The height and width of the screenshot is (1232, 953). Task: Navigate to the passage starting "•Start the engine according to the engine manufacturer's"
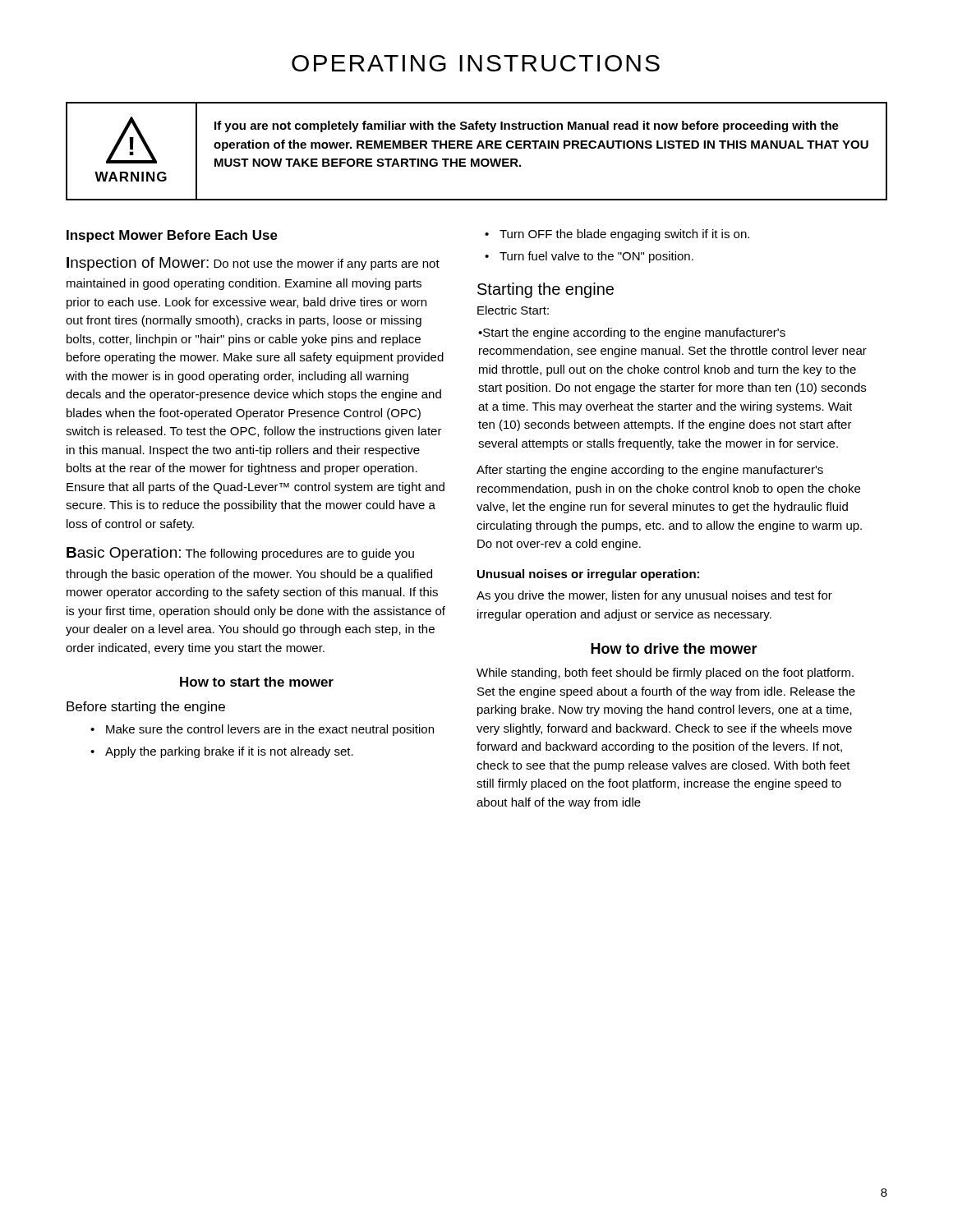tap(672, 387)
